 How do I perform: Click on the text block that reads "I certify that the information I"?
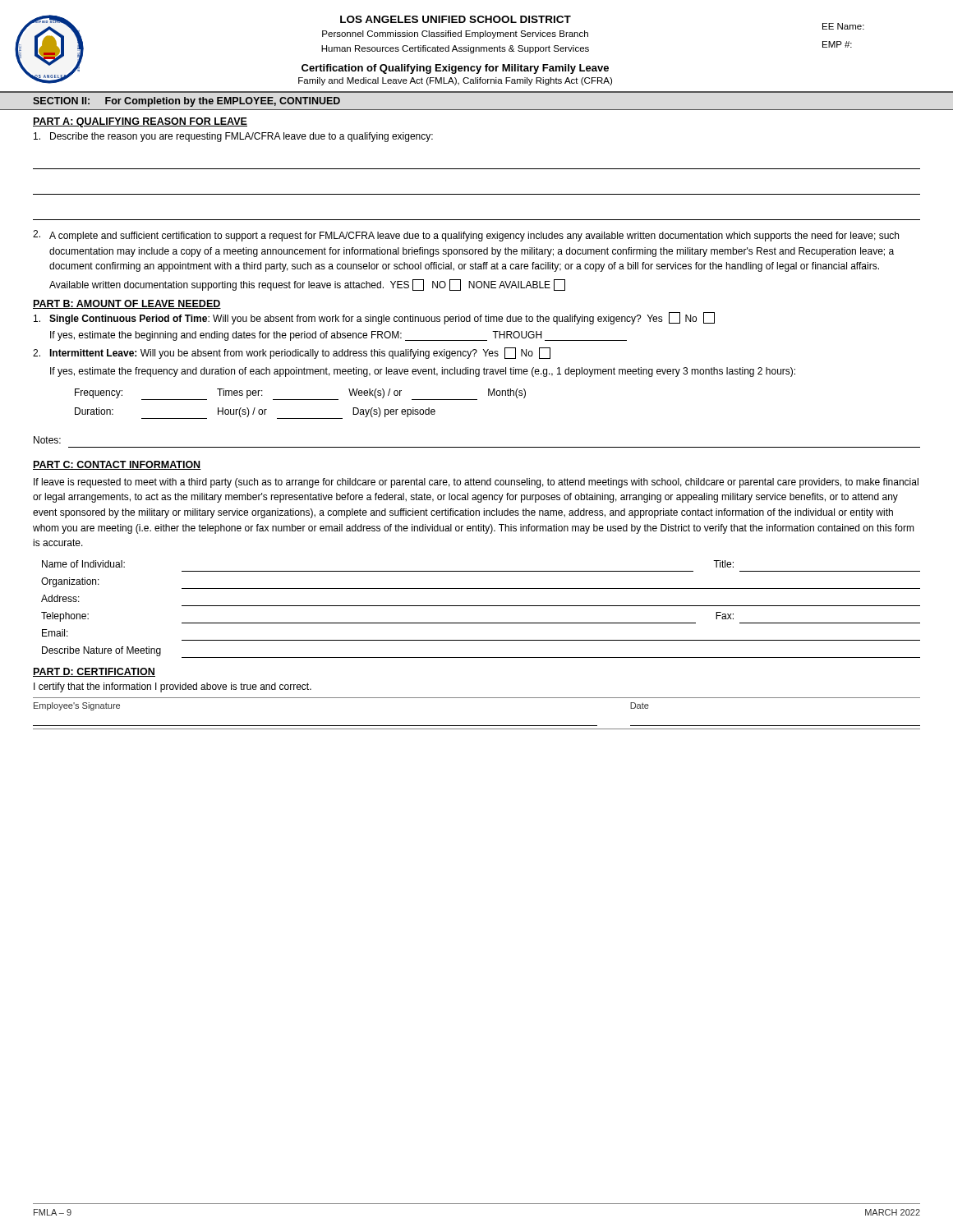(x=172, y=687)
